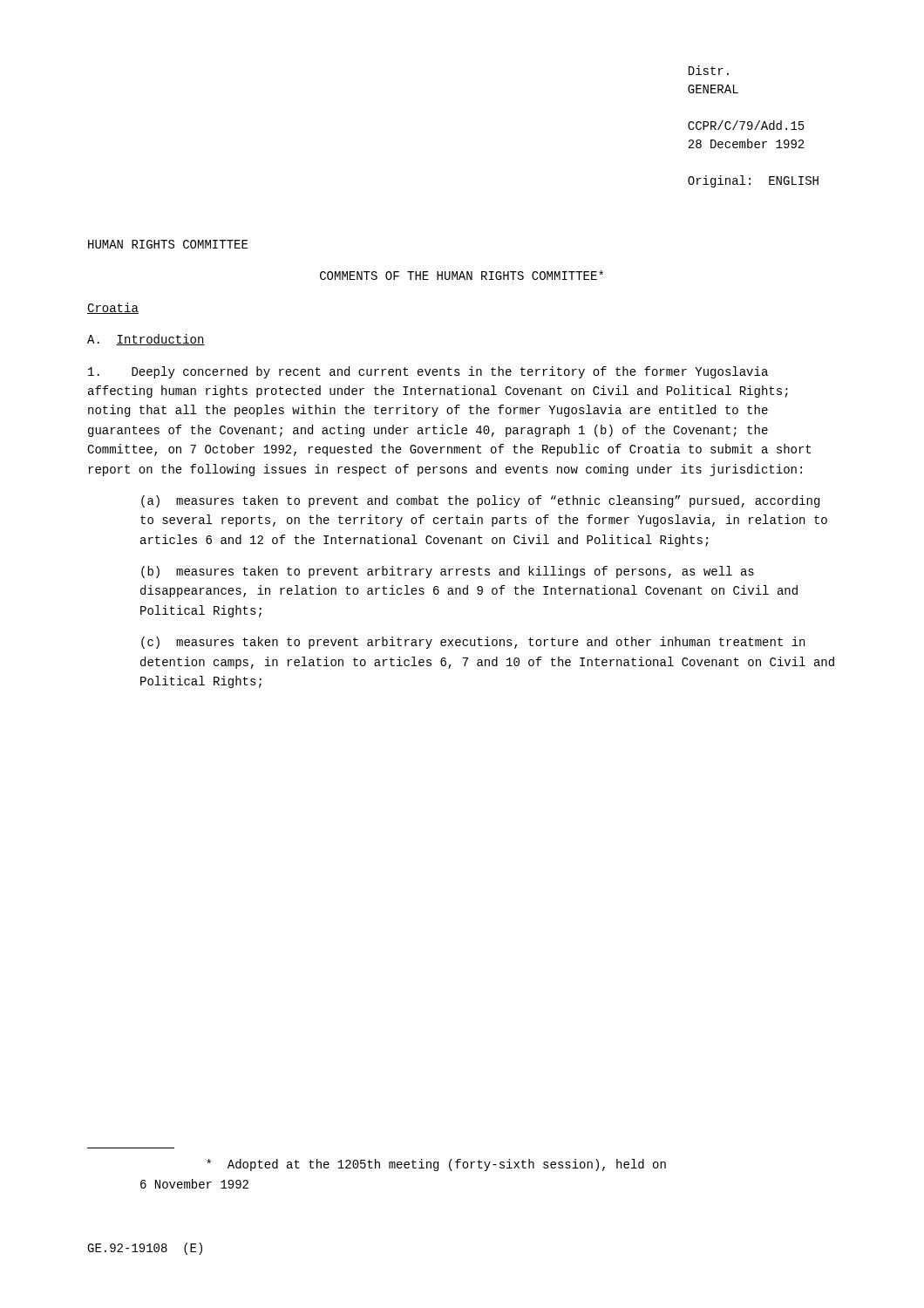The image size is (924, 1308).
Task: Find the section header that reads "HUMAN RIGHTS COMMITTEE"
Action: coord(168,245)
